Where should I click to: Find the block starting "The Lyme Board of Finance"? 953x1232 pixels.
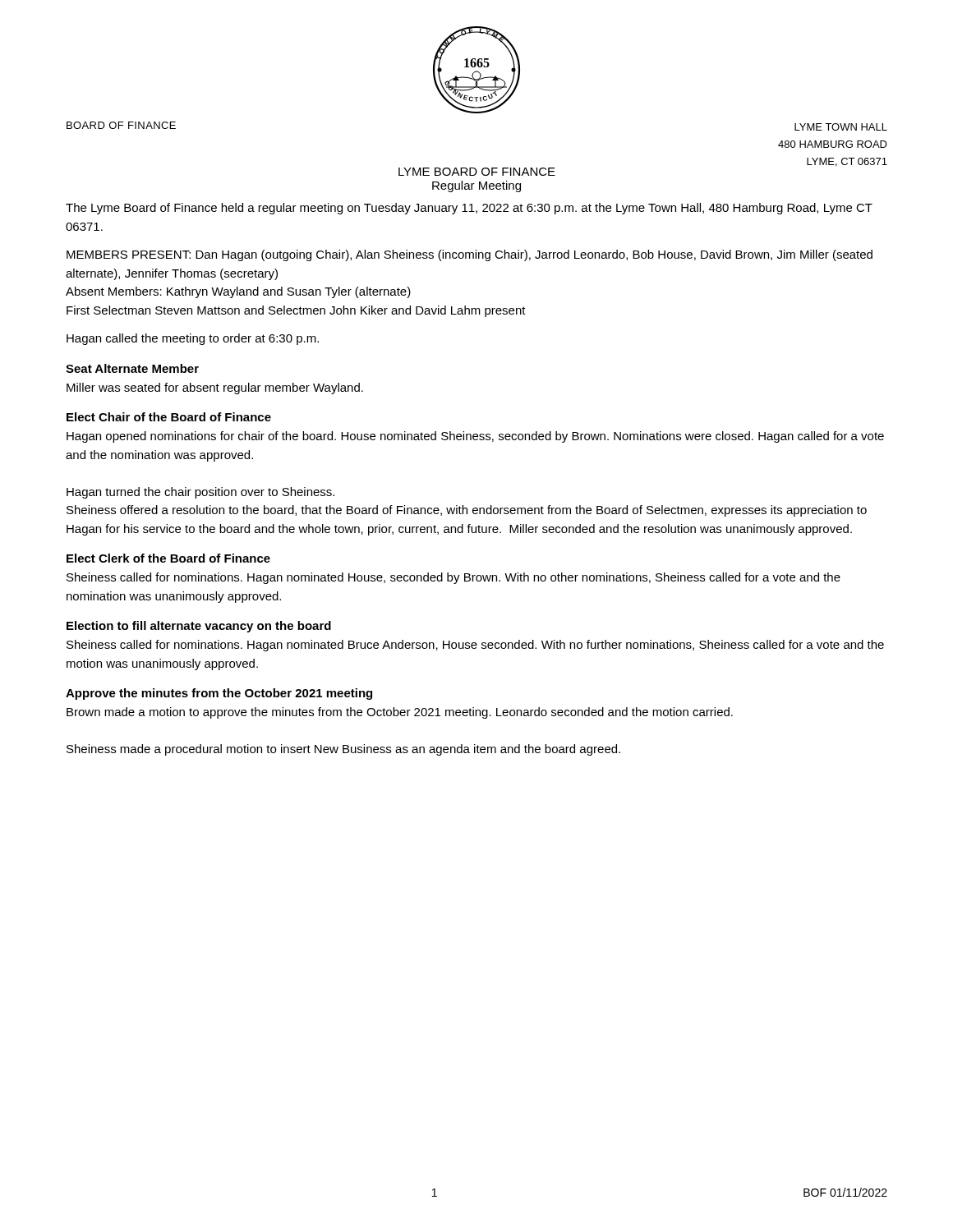[476, 217]
